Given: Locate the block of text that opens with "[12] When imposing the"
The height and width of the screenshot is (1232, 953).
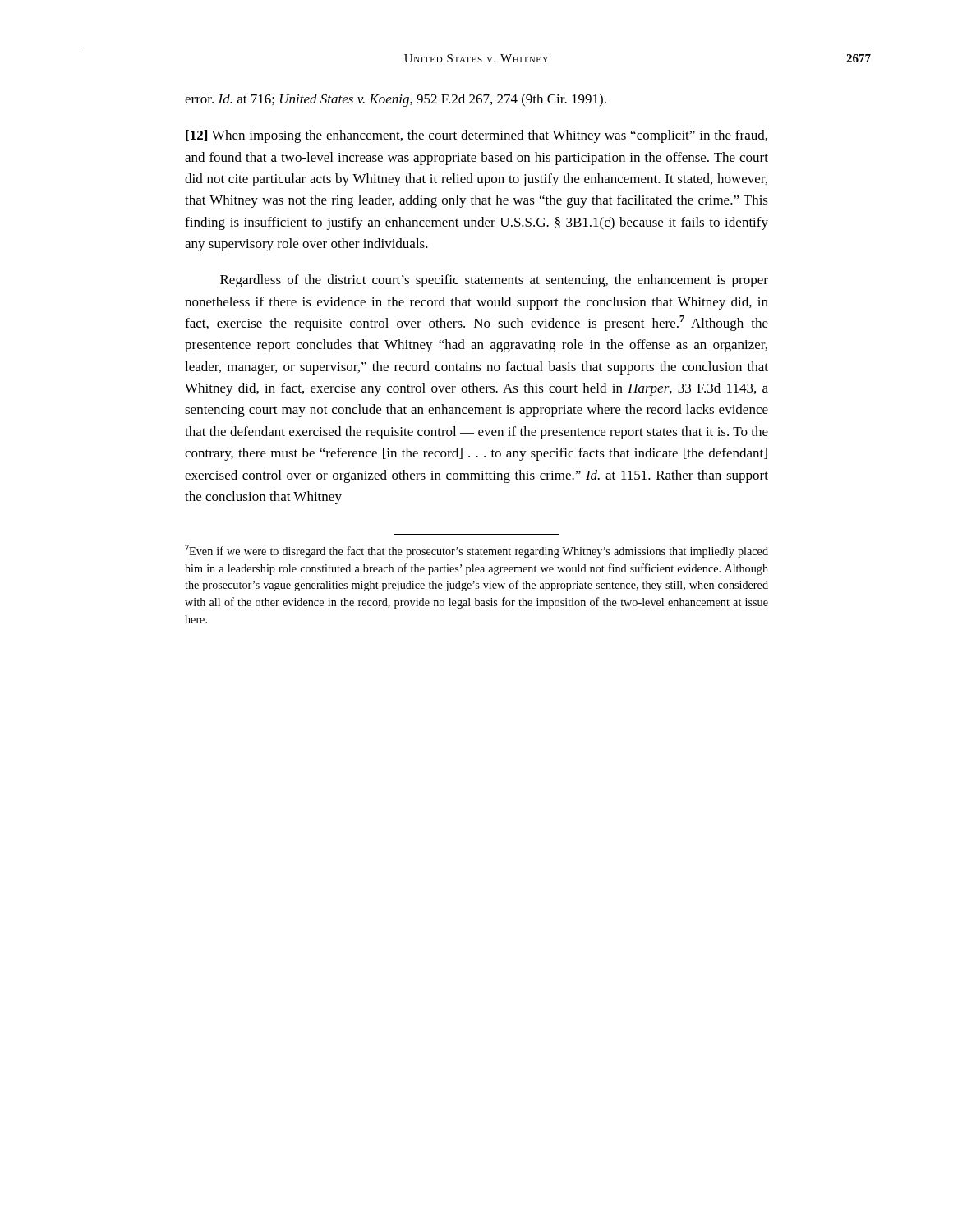Looking at the screenshot, I should pos(476,190).
